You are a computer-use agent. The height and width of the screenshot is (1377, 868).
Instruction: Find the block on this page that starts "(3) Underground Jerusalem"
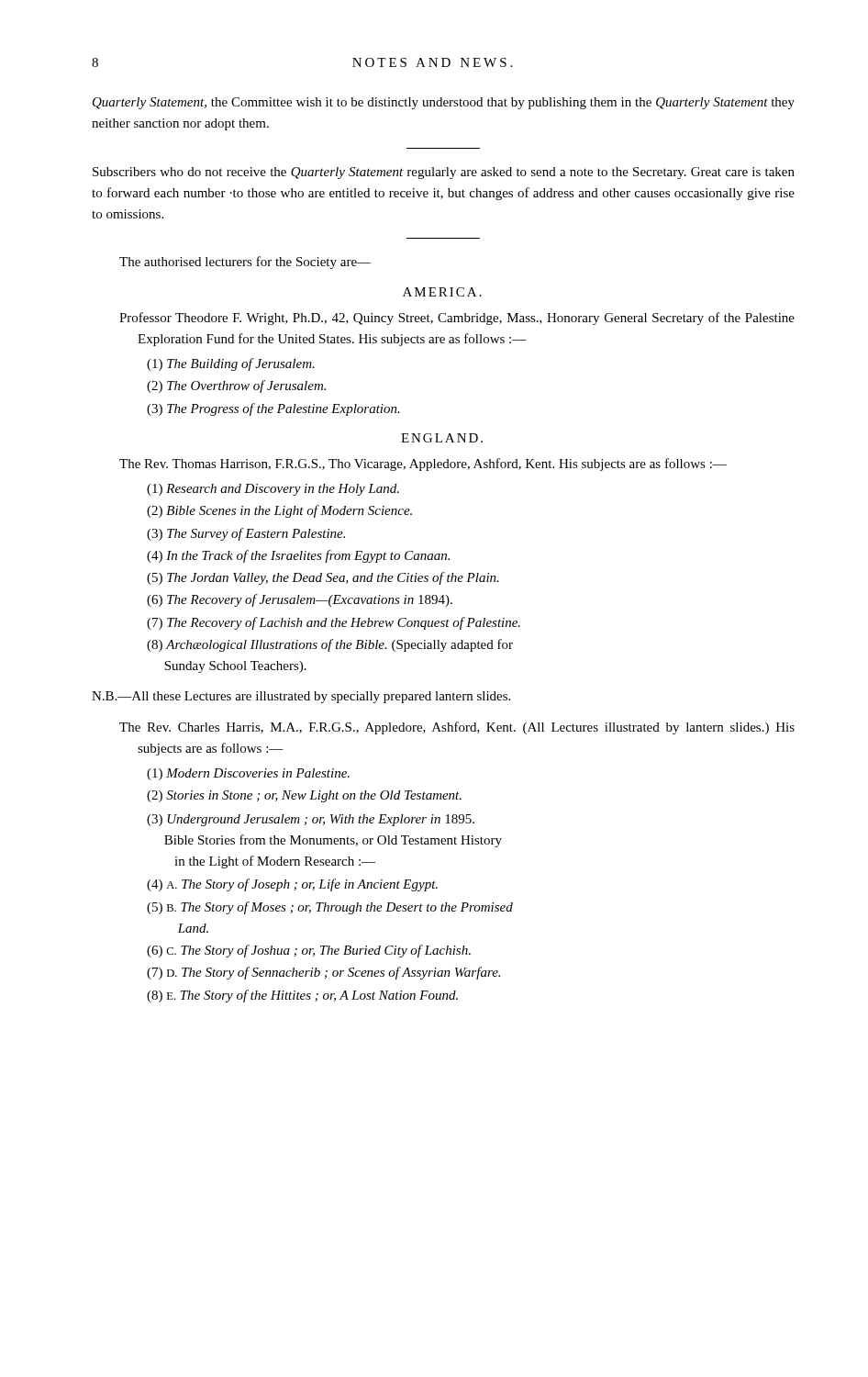tap(324, 840)
